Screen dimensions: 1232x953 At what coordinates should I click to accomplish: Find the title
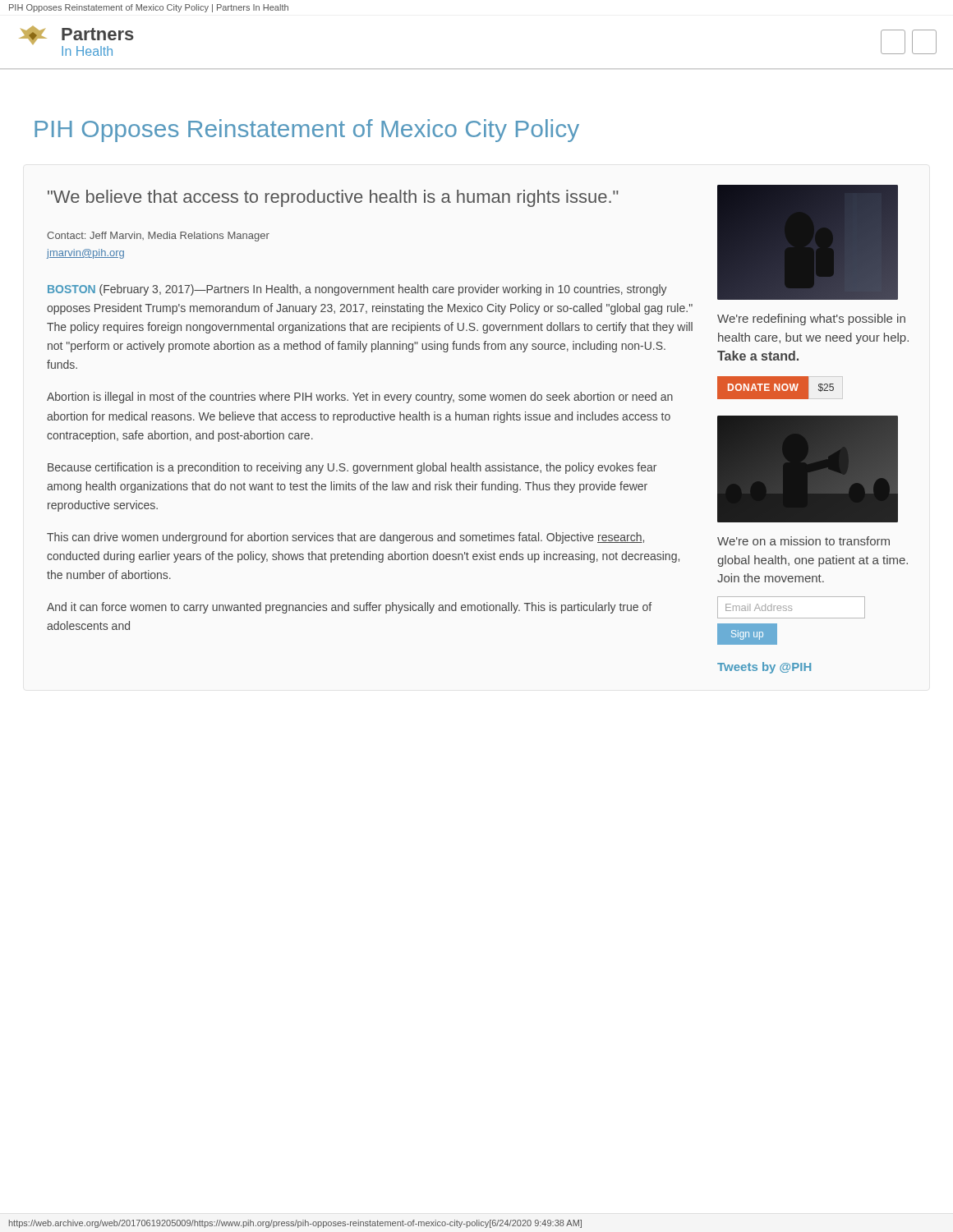tap(306, 129)
